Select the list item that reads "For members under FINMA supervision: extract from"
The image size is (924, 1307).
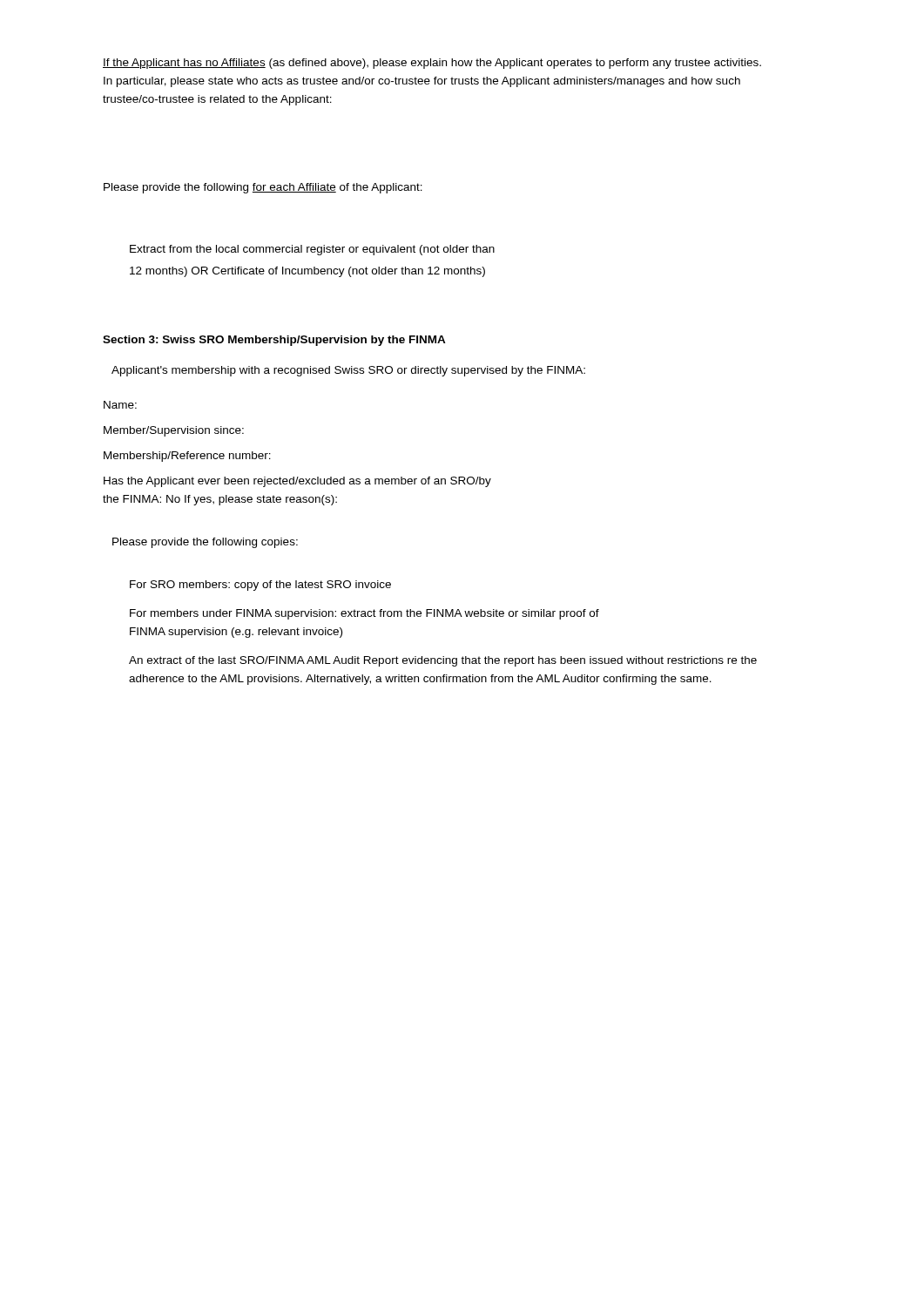click(364, 622)
